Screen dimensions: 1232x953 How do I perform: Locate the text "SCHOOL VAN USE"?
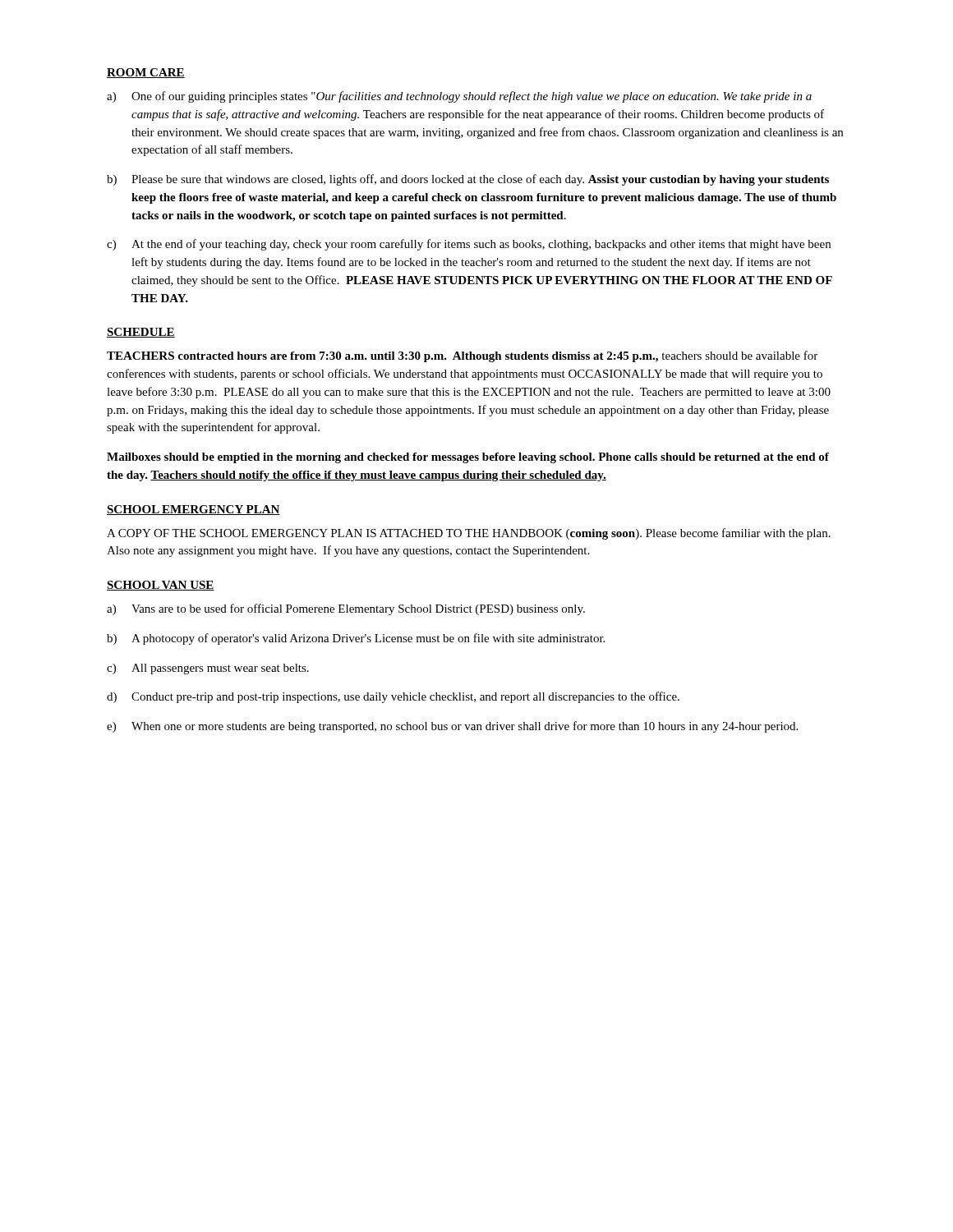click(160, 585)
